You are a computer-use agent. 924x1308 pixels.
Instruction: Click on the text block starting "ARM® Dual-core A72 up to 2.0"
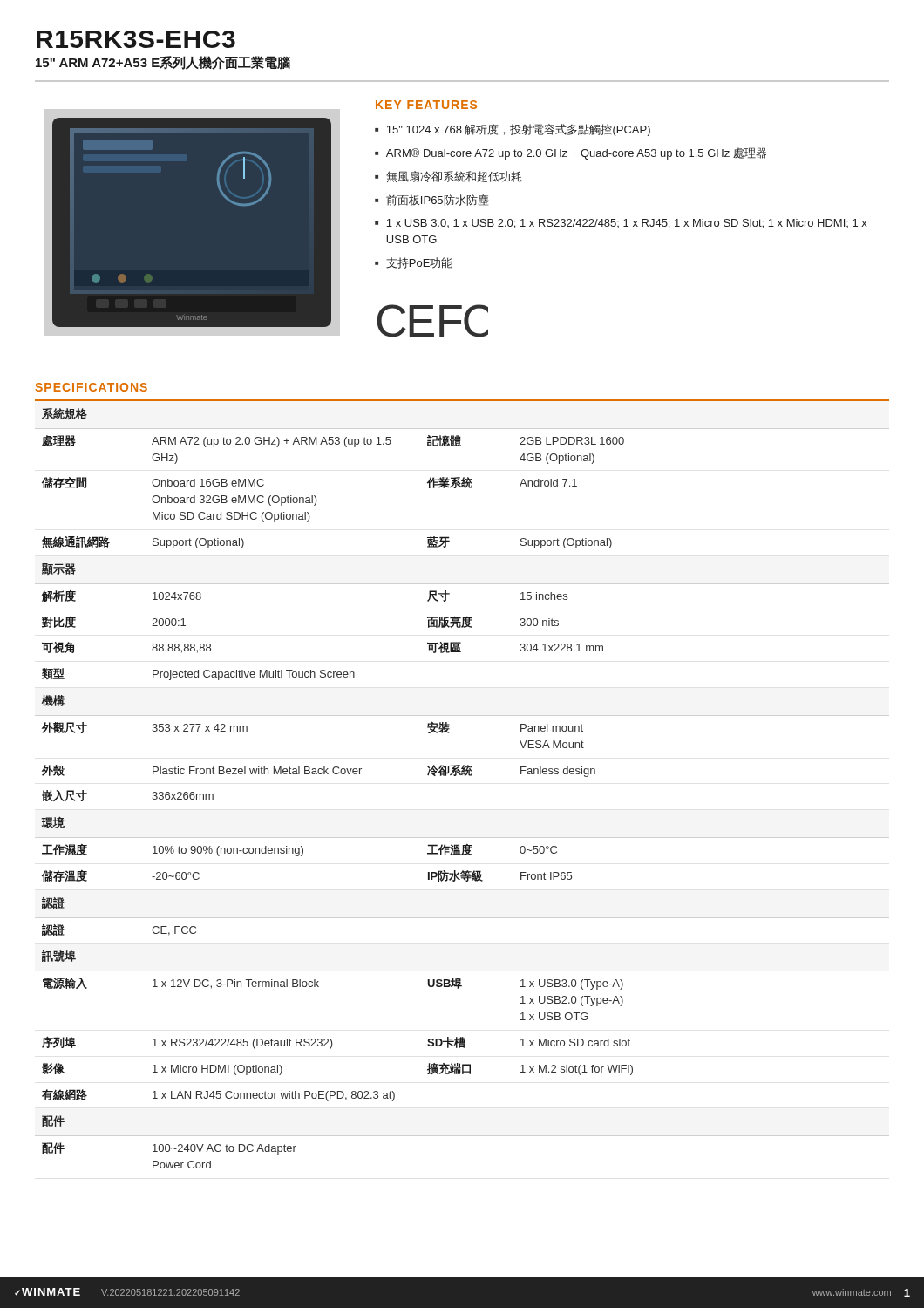pos(576,153)
